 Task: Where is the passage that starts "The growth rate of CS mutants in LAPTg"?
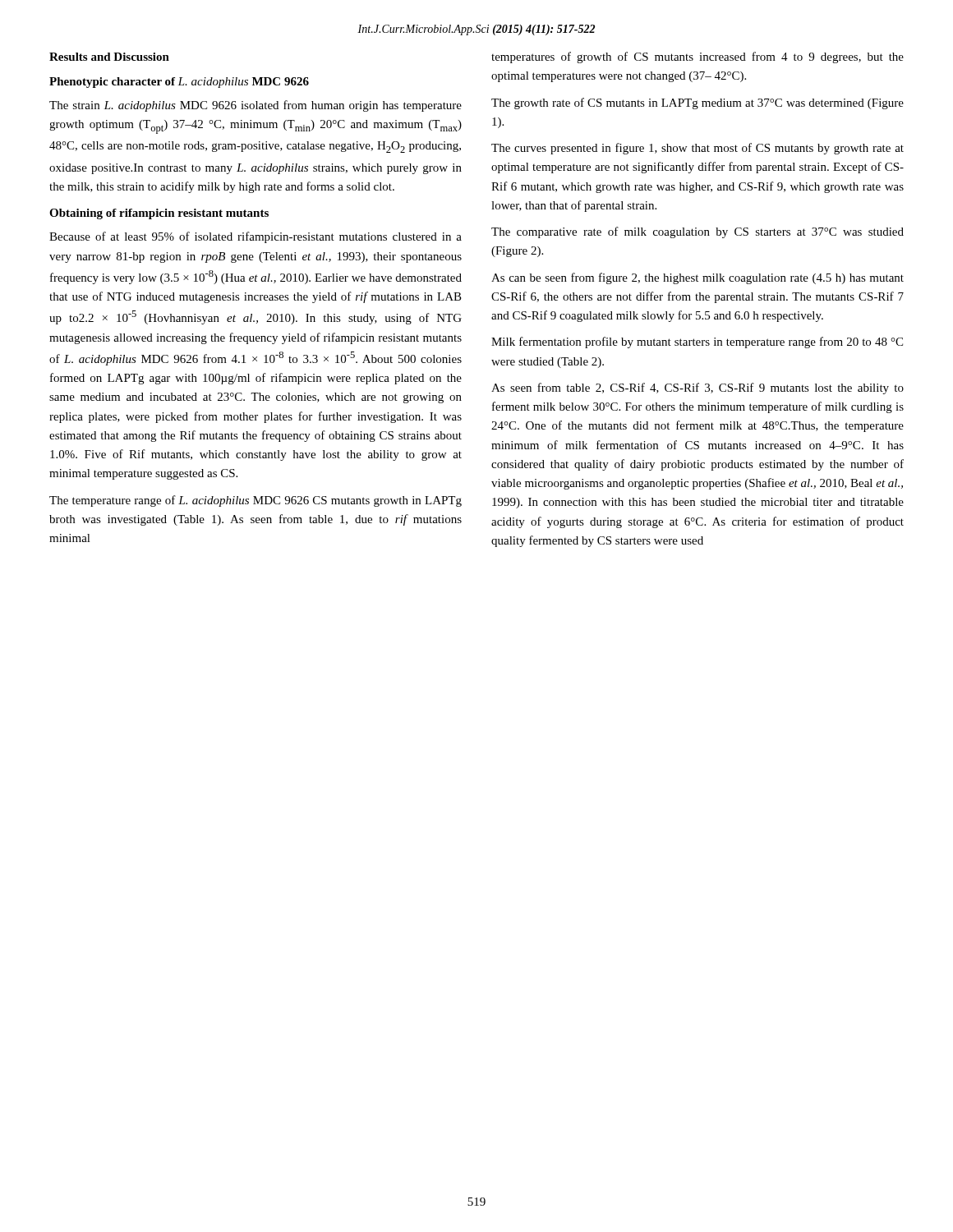coord(698,112)
